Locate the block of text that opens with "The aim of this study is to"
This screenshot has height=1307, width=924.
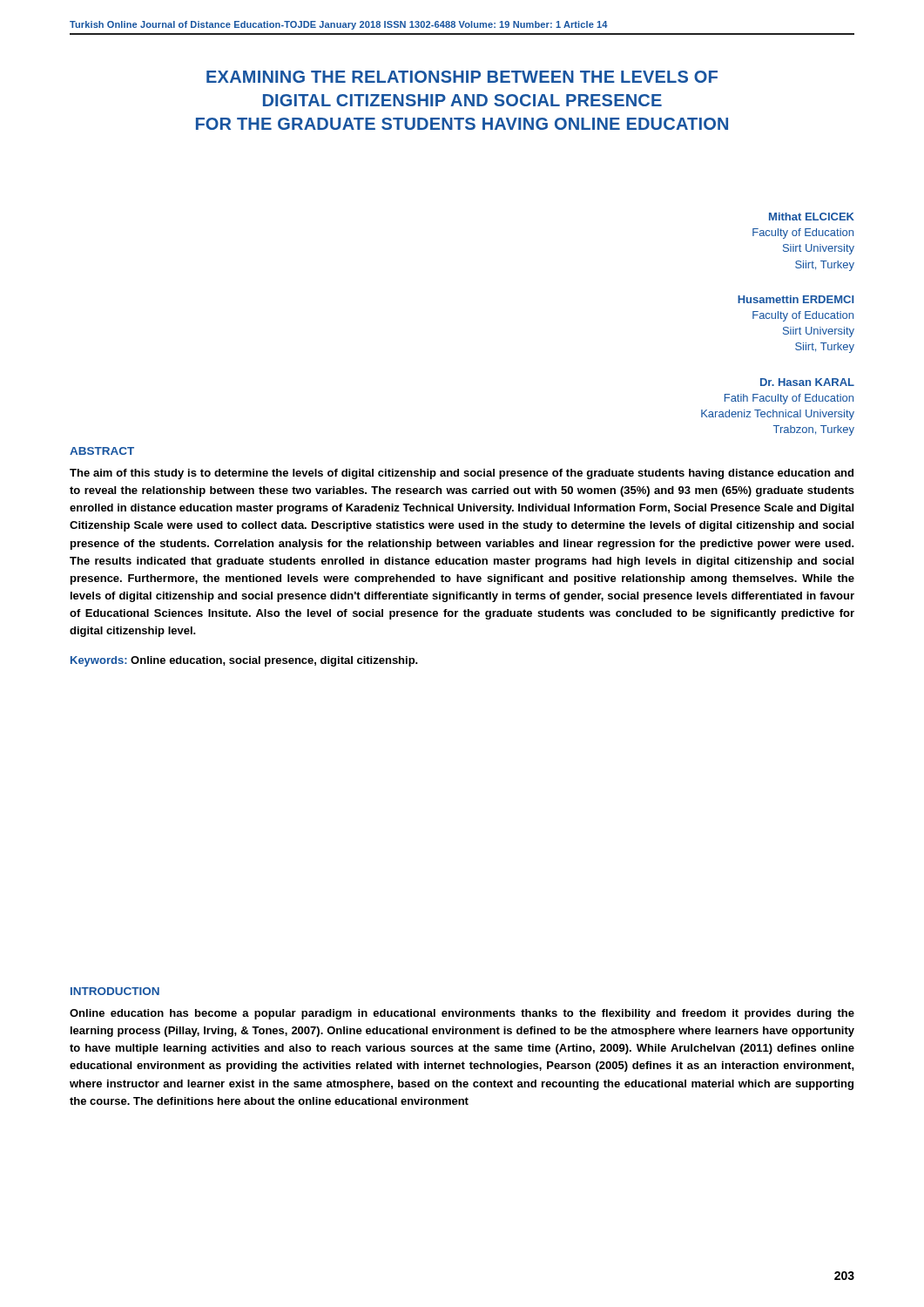pos(462,552)
